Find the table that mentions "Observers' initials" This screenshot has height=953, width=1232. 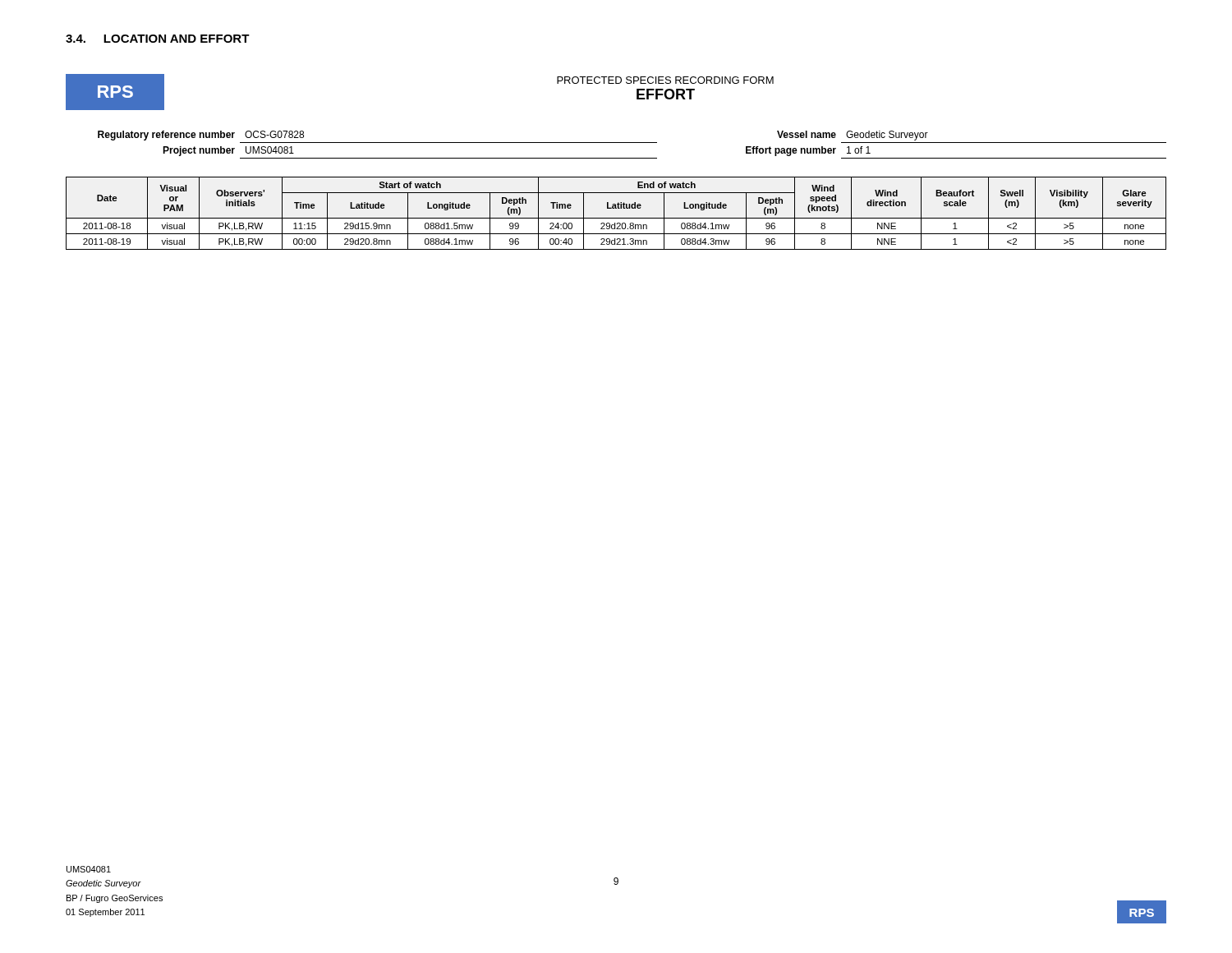click(616, 213)
